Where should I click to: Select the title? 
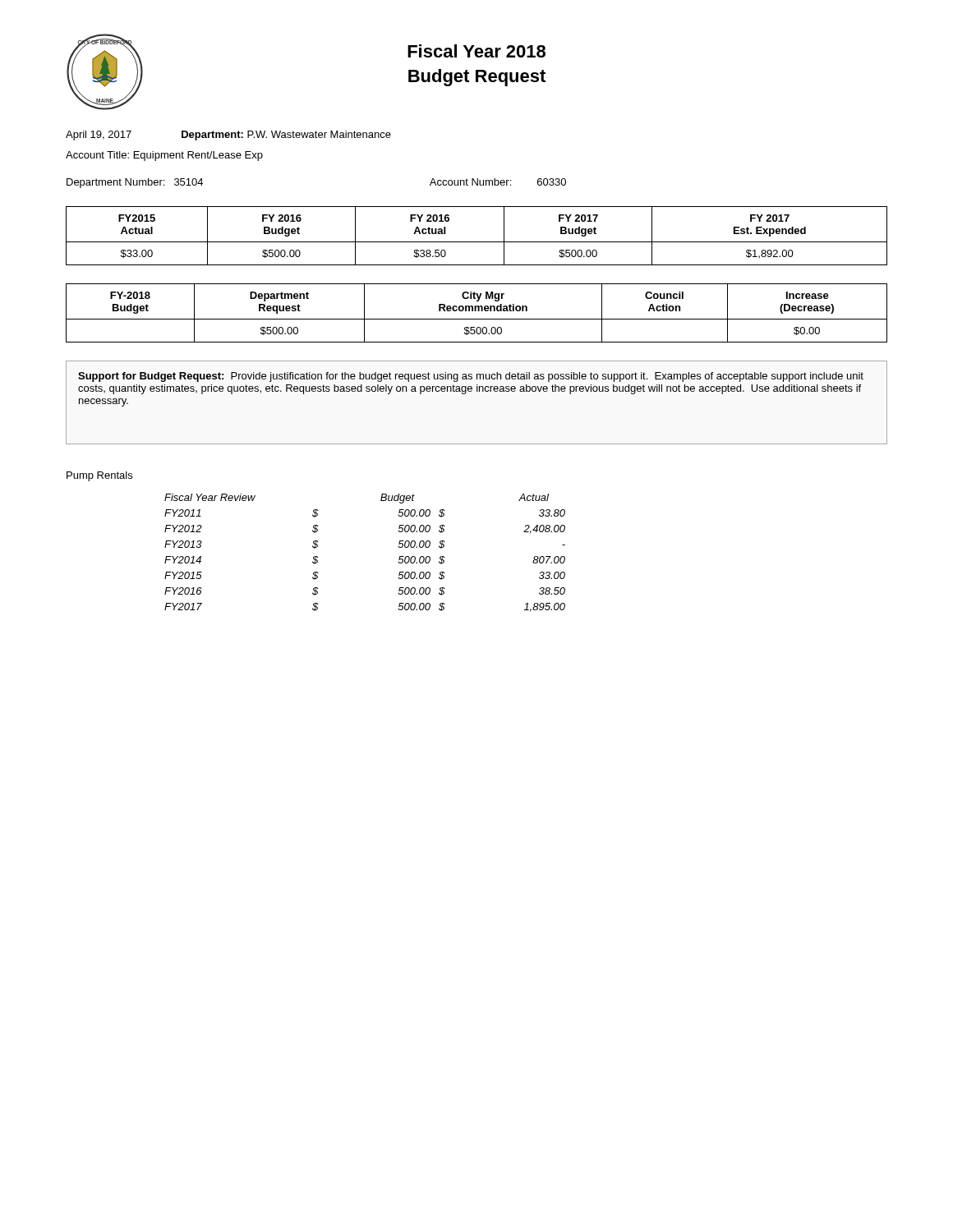476,64
